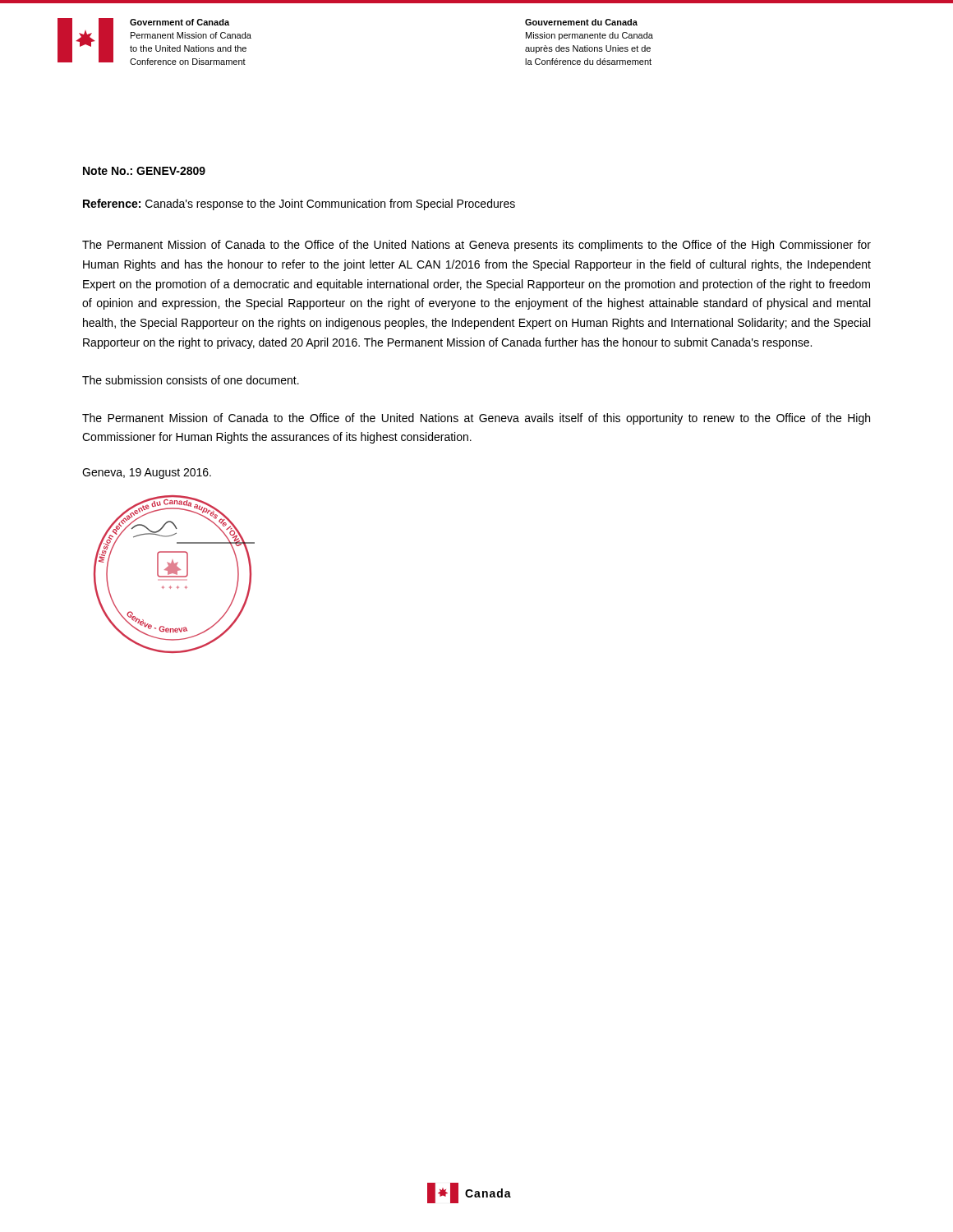Click on the region starting "Reference: Canada's response to"
This screenshot has height=1232, width=953.
[x=299, y=204]
